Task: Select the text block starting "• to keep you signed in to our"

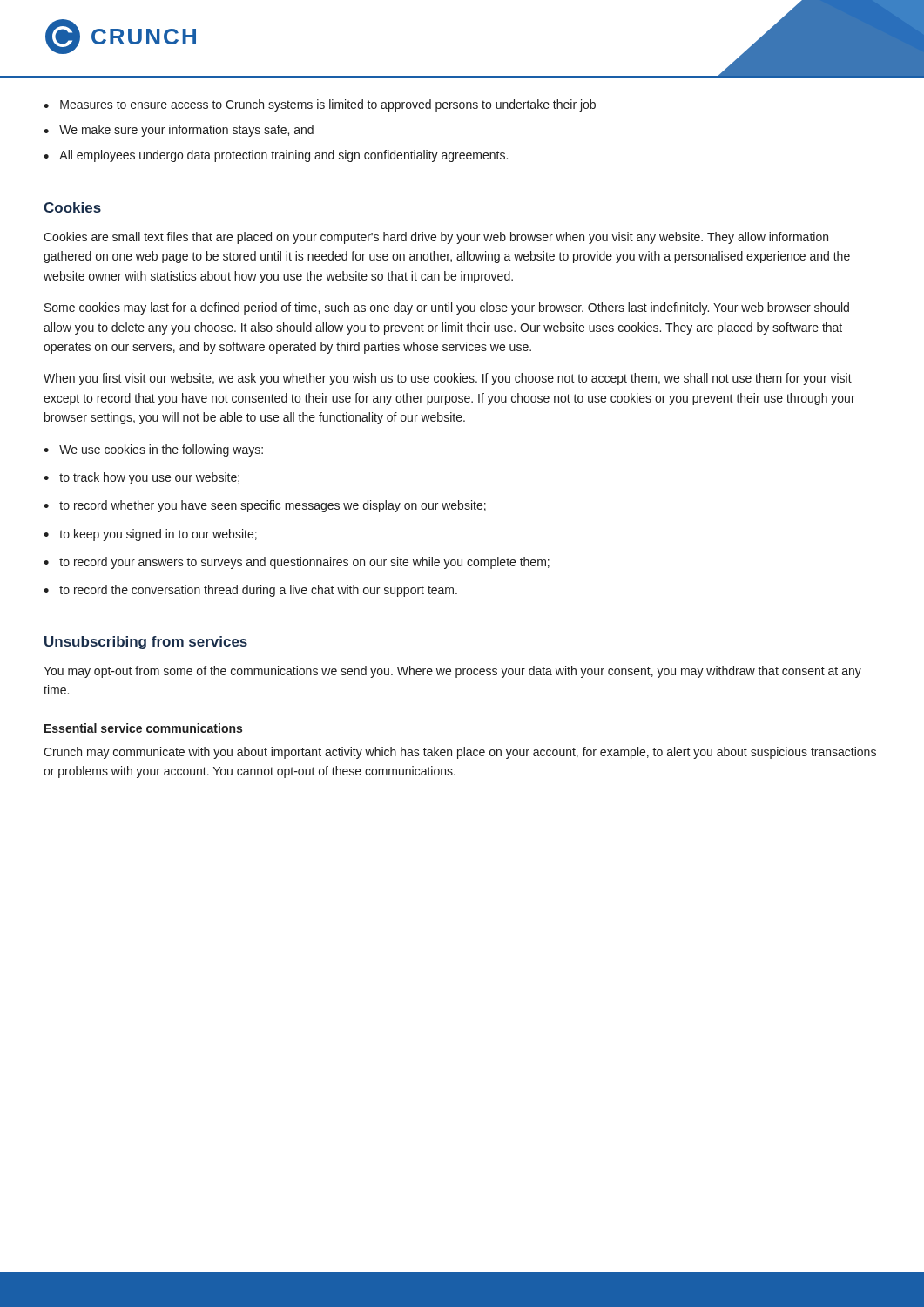Action: pyautogui.click(x=150, y=534)
